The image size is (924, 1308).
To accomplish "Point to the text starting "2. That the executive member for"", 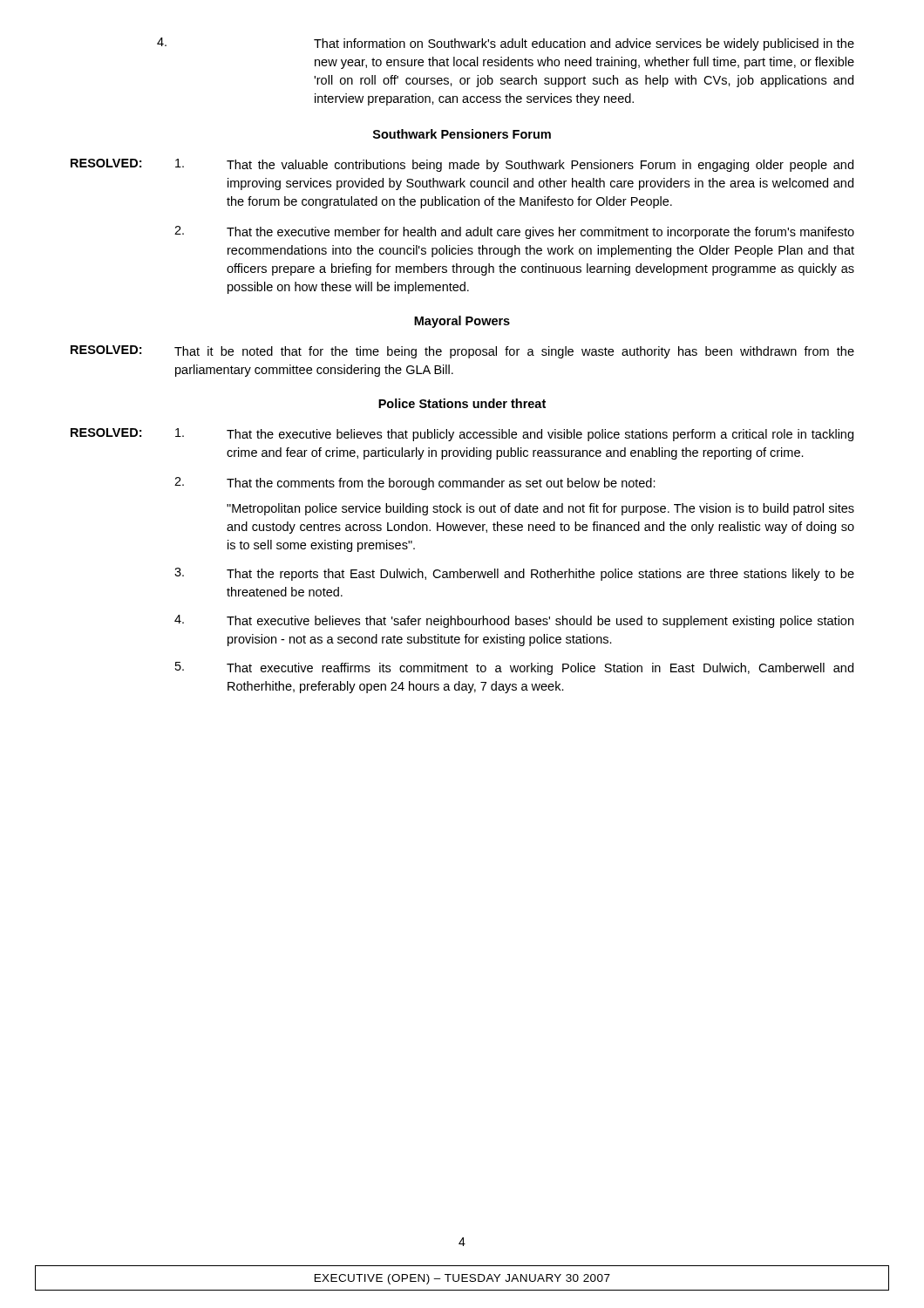I will pos(462,260).
